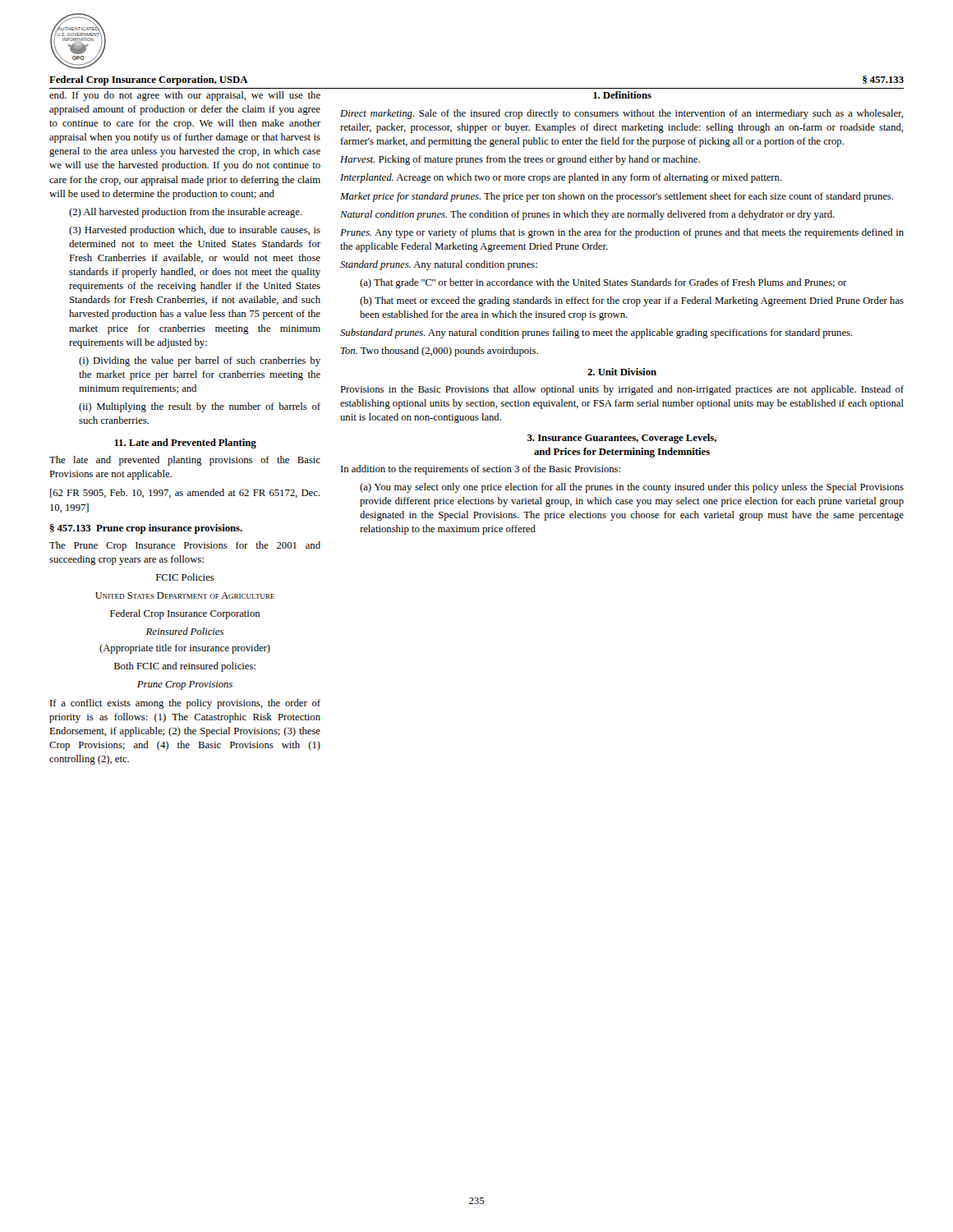This screenshot has width=953, height=1232.
Task: Point to the text block starting "Natural condition prunes. The"
Action: [622, 214]
